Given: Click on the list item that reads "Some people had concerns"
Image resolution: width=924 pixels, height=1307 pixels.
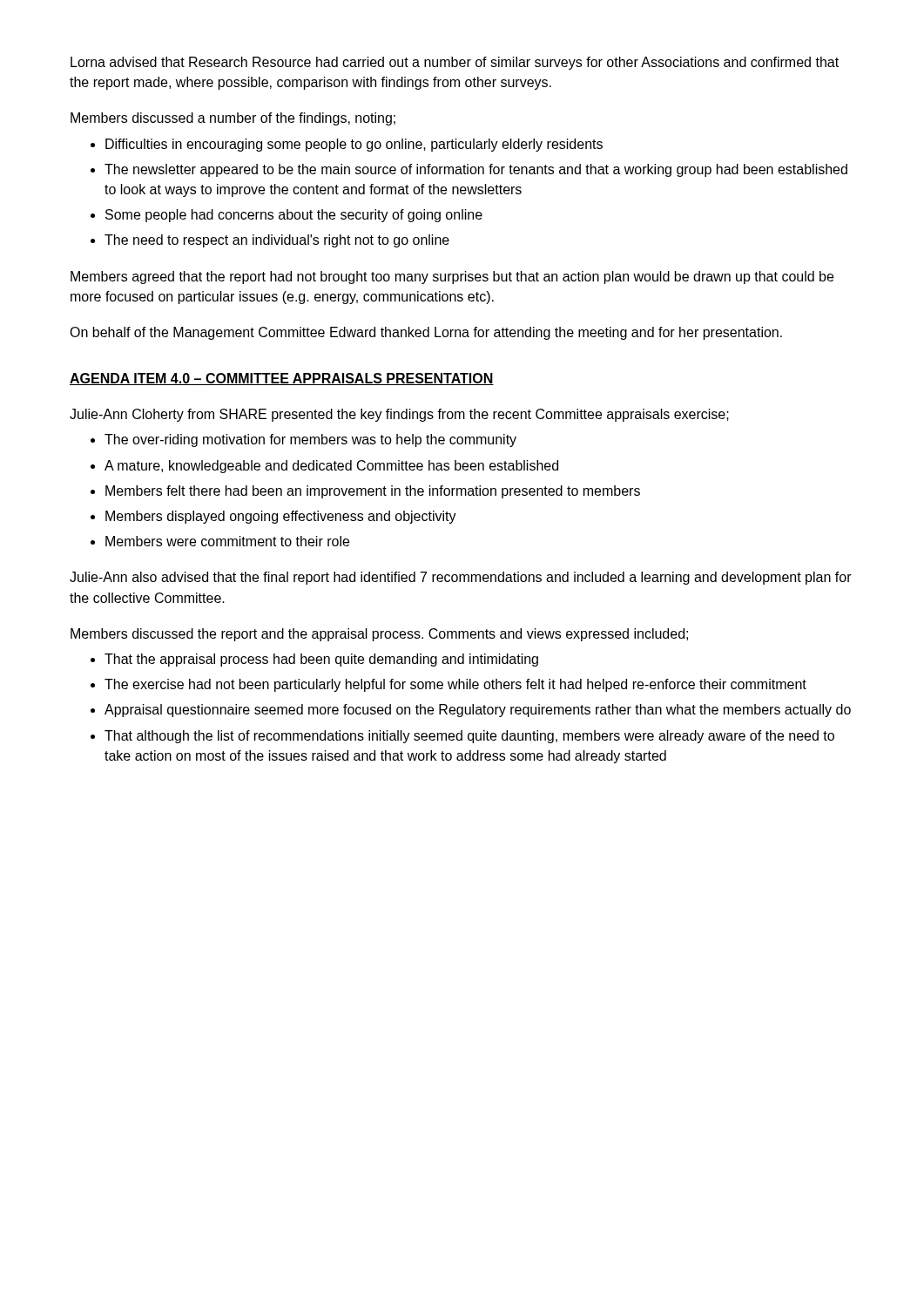Looking at the screenshot, I should (294, 215).
